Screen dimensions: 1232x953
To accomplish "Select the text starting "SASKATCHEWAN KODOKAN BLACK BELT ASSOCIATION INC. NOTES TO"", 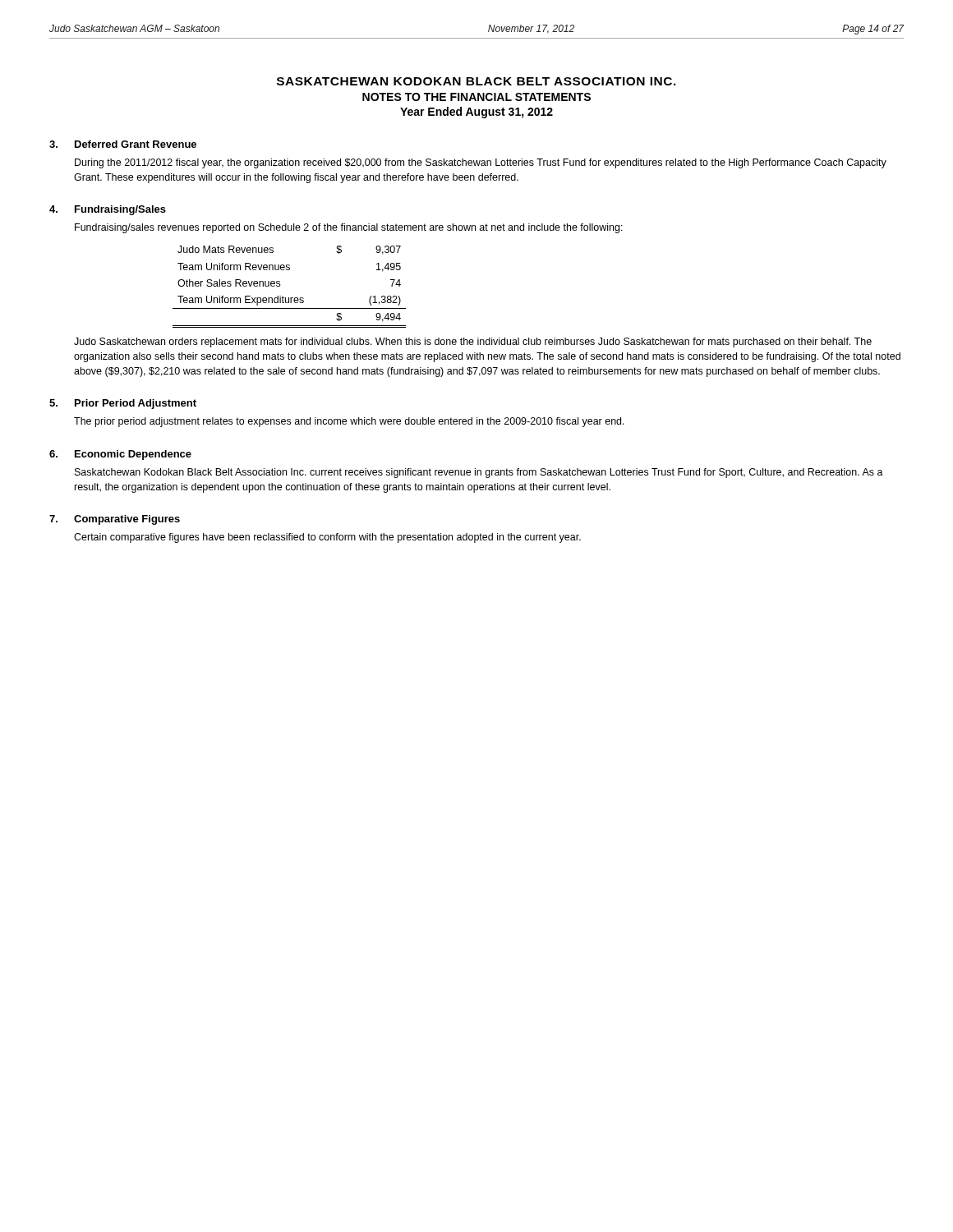I will [476, 96].
